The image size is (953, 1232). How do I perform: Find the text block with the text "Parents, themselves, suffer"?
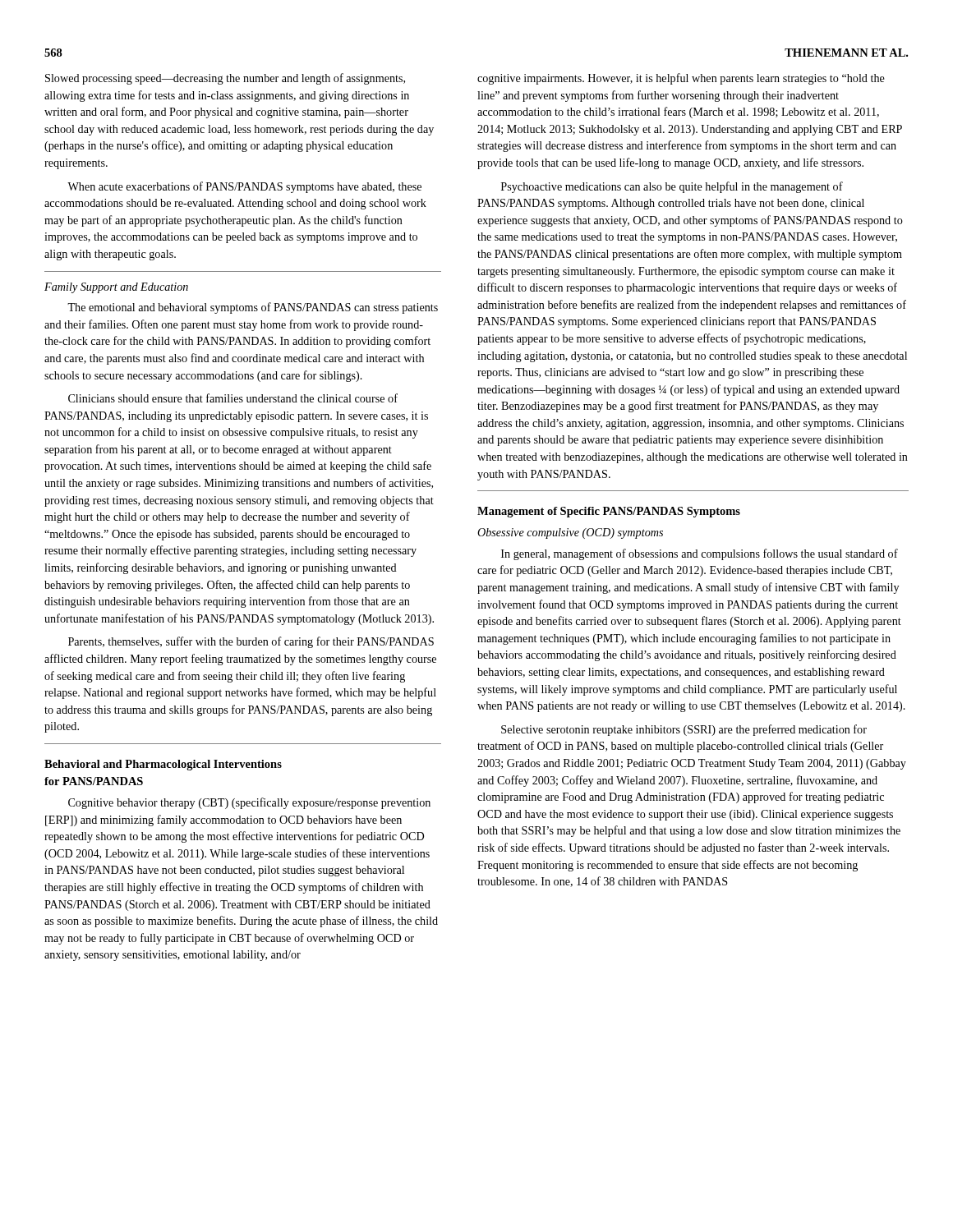click(243, 684)
